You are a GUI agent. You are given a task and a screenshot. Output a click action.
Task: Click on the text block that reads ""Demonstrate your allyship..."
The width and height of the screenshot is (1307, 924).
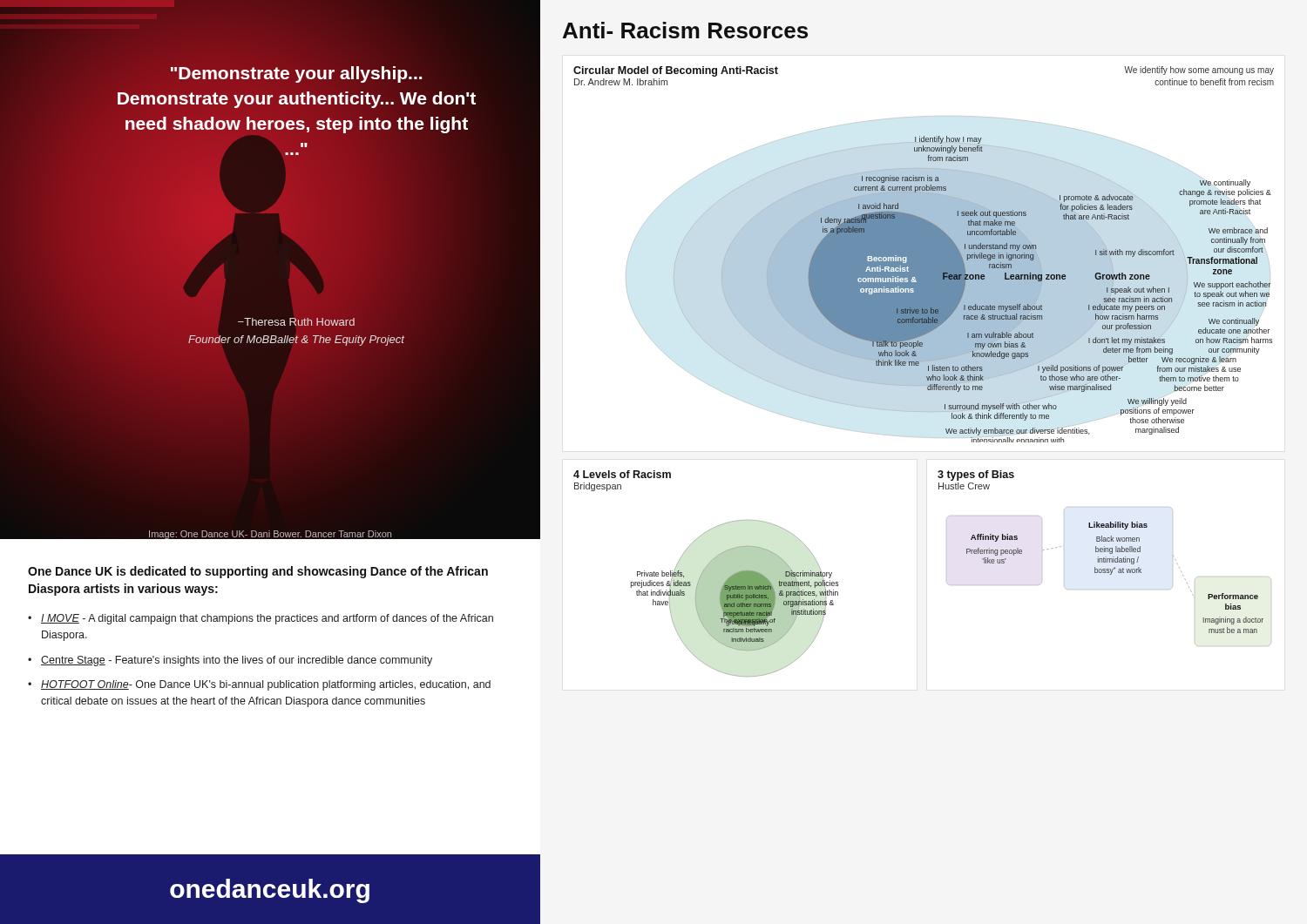(x=296, y=111)
